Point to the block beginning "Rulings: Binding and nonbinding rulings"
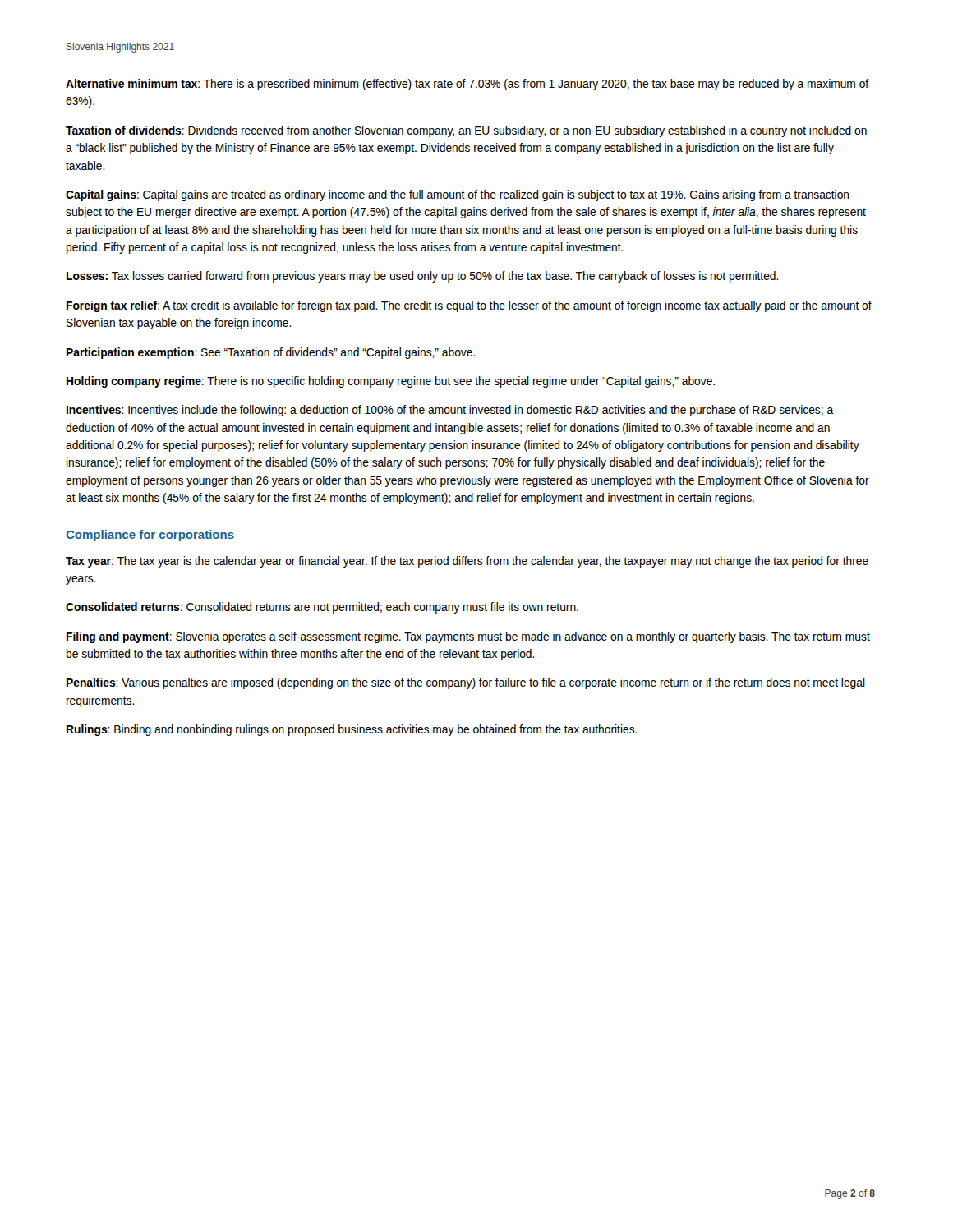This screenshot has height=1232, width=953. click(352, 730)
